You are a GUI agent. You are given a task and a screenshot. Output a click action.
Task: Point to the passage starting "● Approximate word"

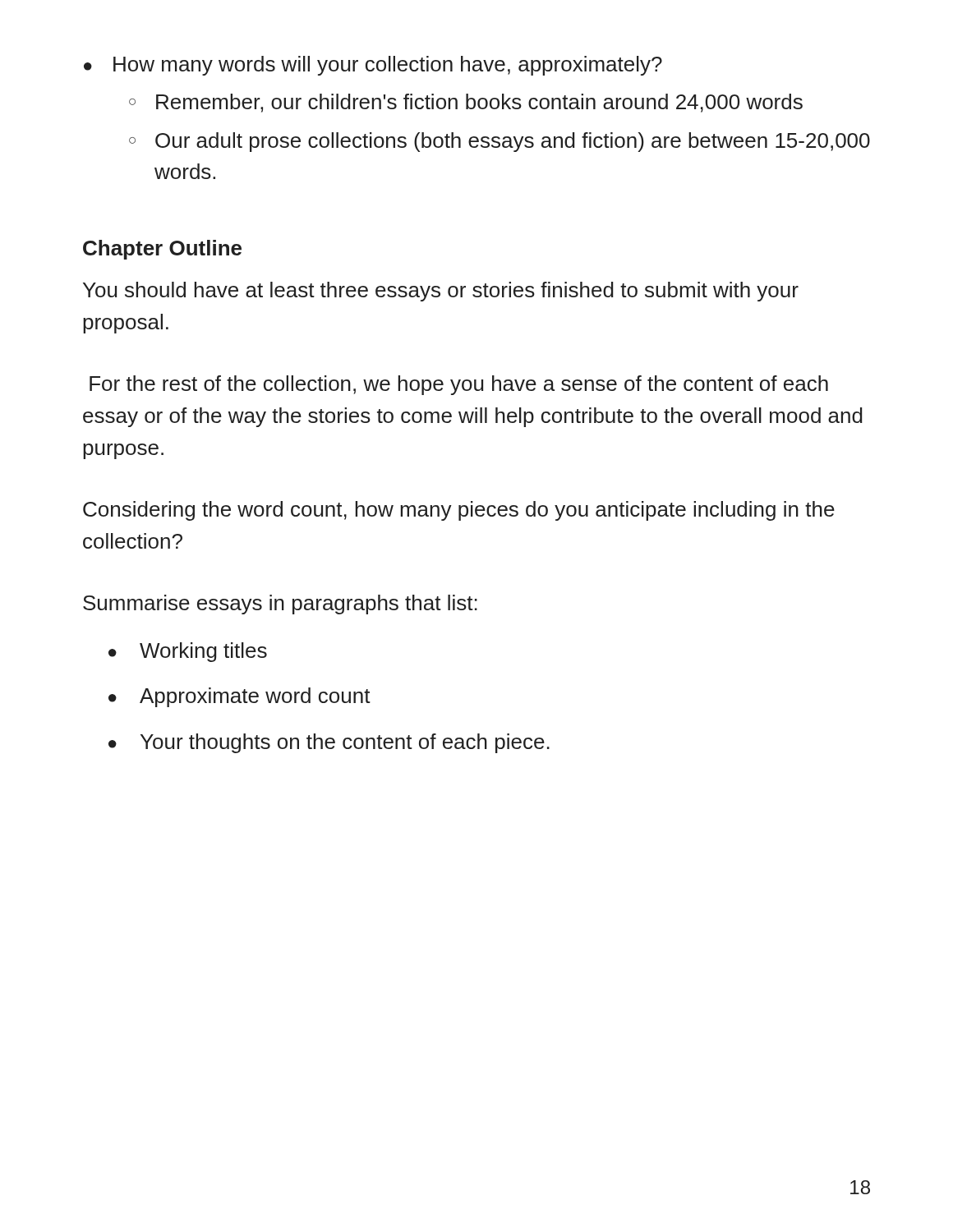click(x=238, y=697)
